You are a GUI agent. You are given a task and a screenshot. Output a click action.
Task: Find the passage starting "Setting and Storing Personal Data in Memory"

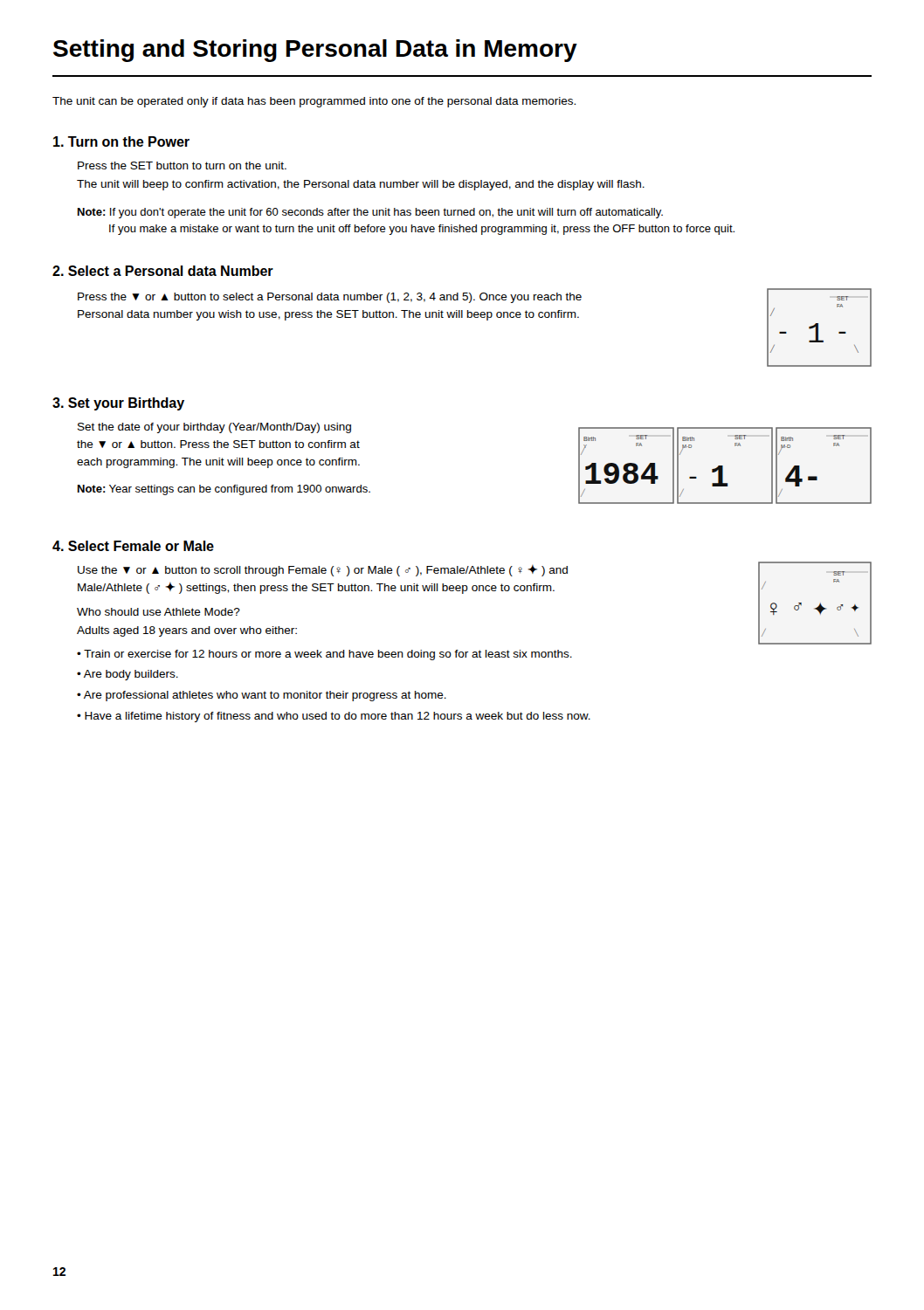pyautogui.click(x=462, y=49)
